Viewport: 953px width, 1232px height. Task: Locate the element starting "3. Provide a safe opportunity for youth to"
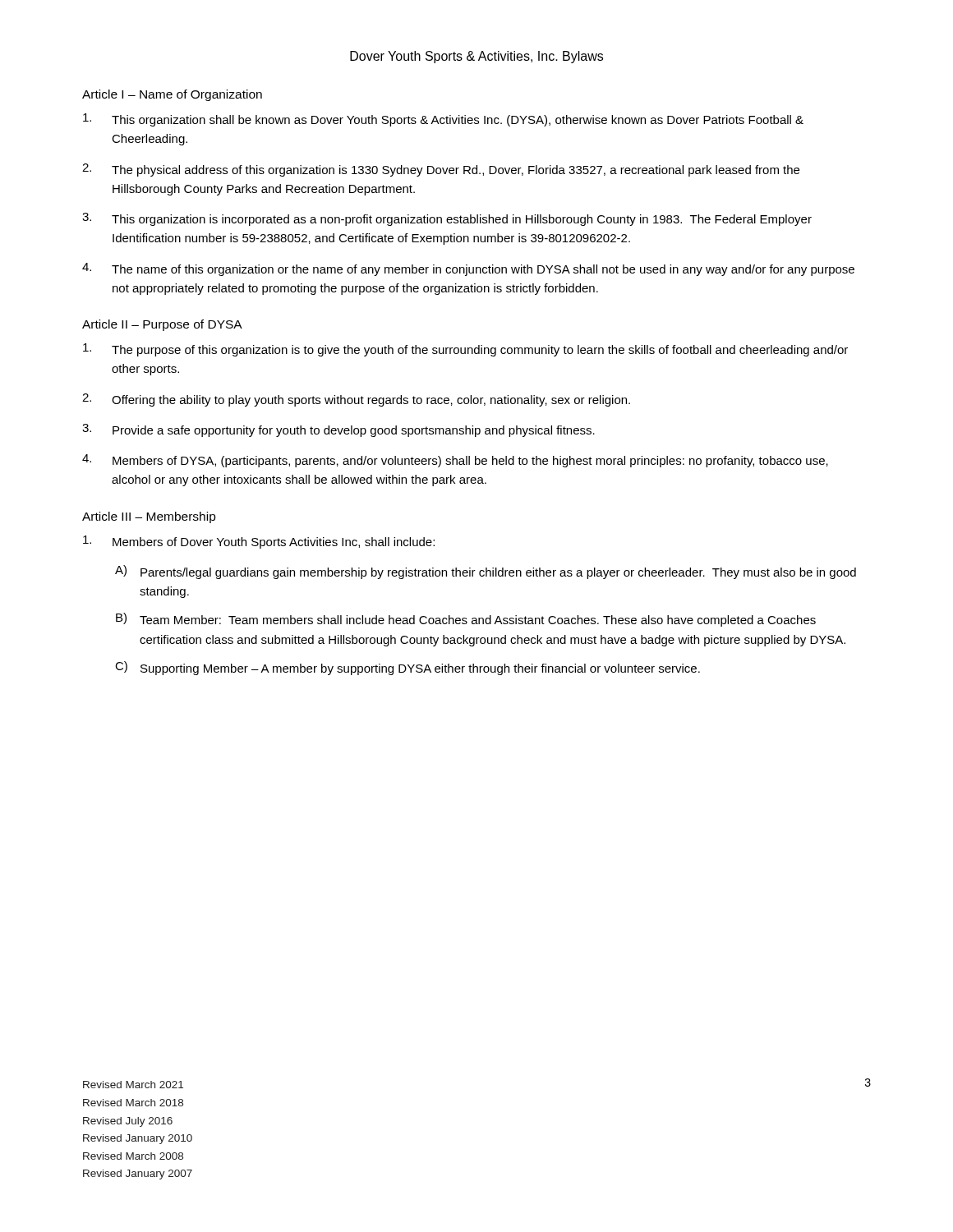(x=476, y=430)
